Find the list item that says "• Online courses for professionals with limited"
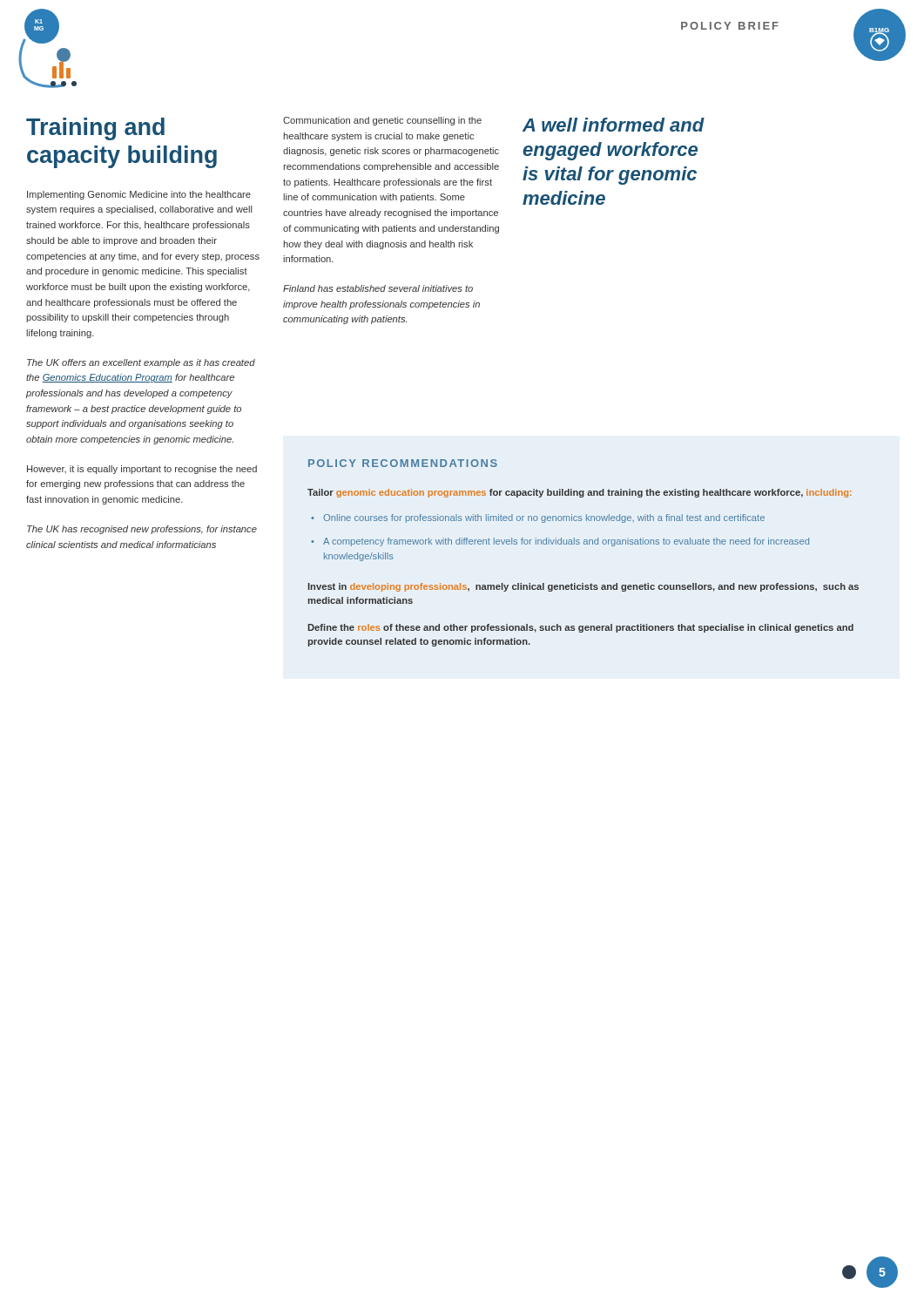The height and width of the screenshot is (1307, 924). point(538,518)
